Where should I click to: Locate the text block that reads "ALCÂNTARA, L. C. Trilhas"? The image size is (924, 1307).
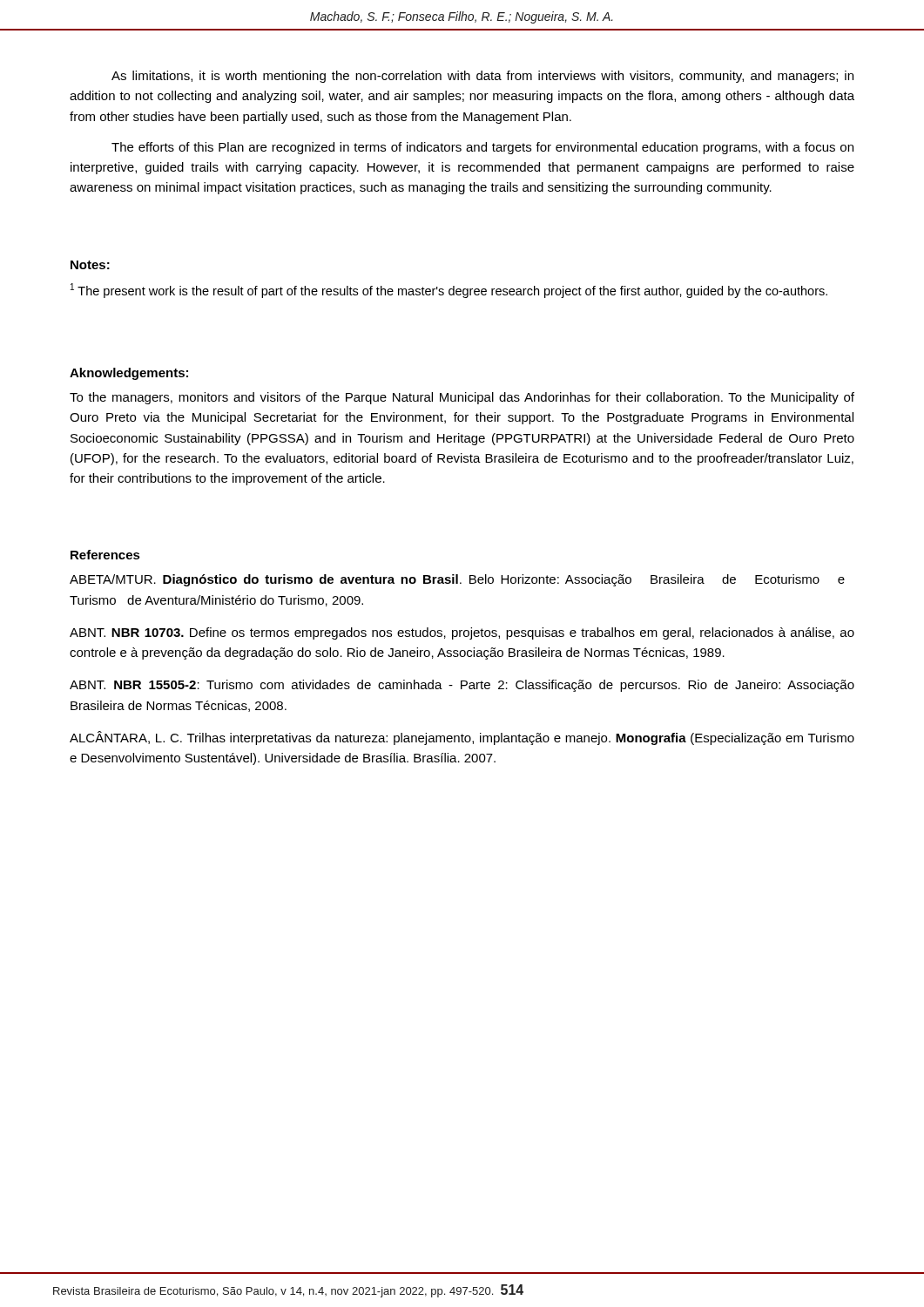462,748
